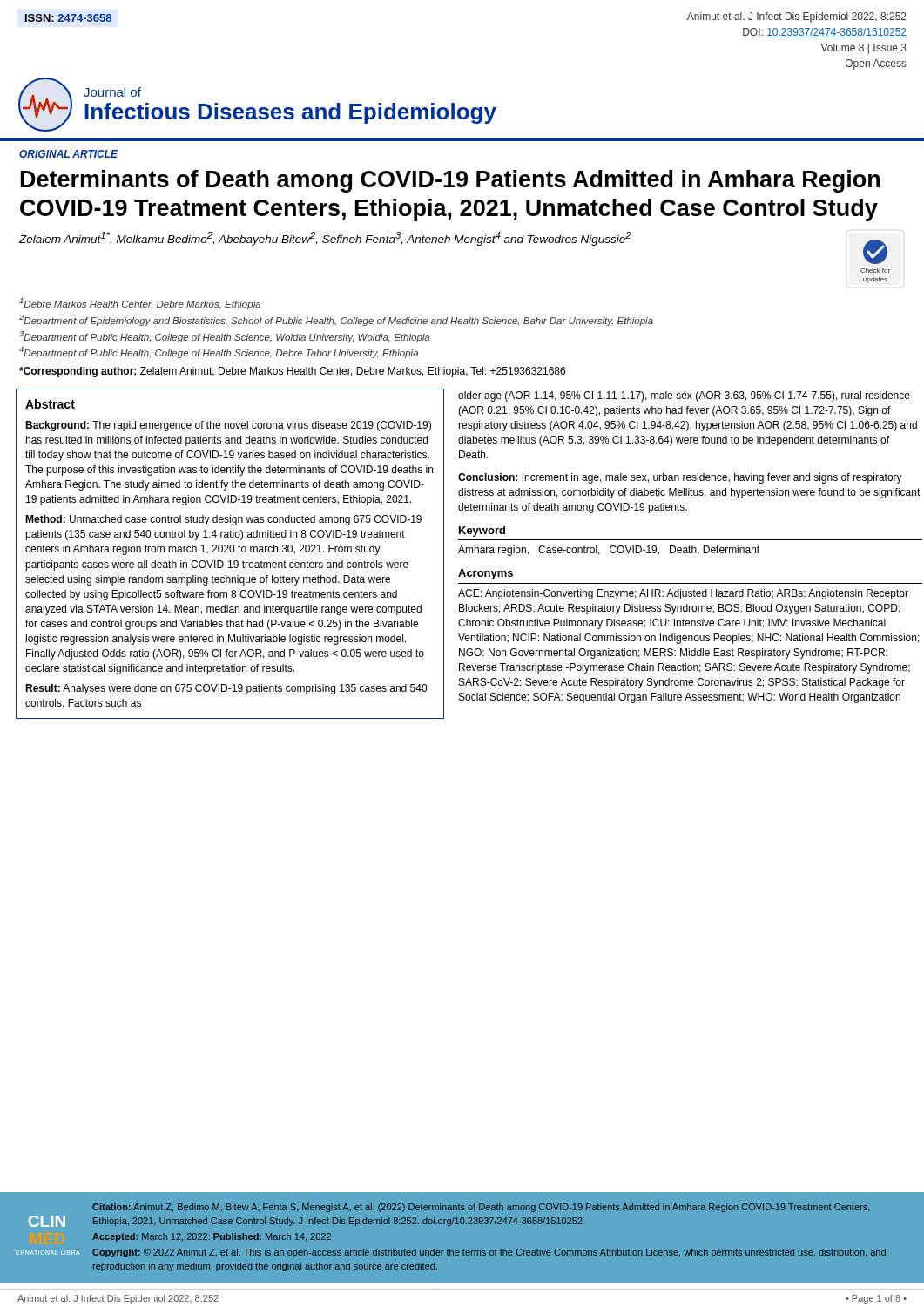Click on the text block that says "Abstract Background: The"

click(230, 554)
